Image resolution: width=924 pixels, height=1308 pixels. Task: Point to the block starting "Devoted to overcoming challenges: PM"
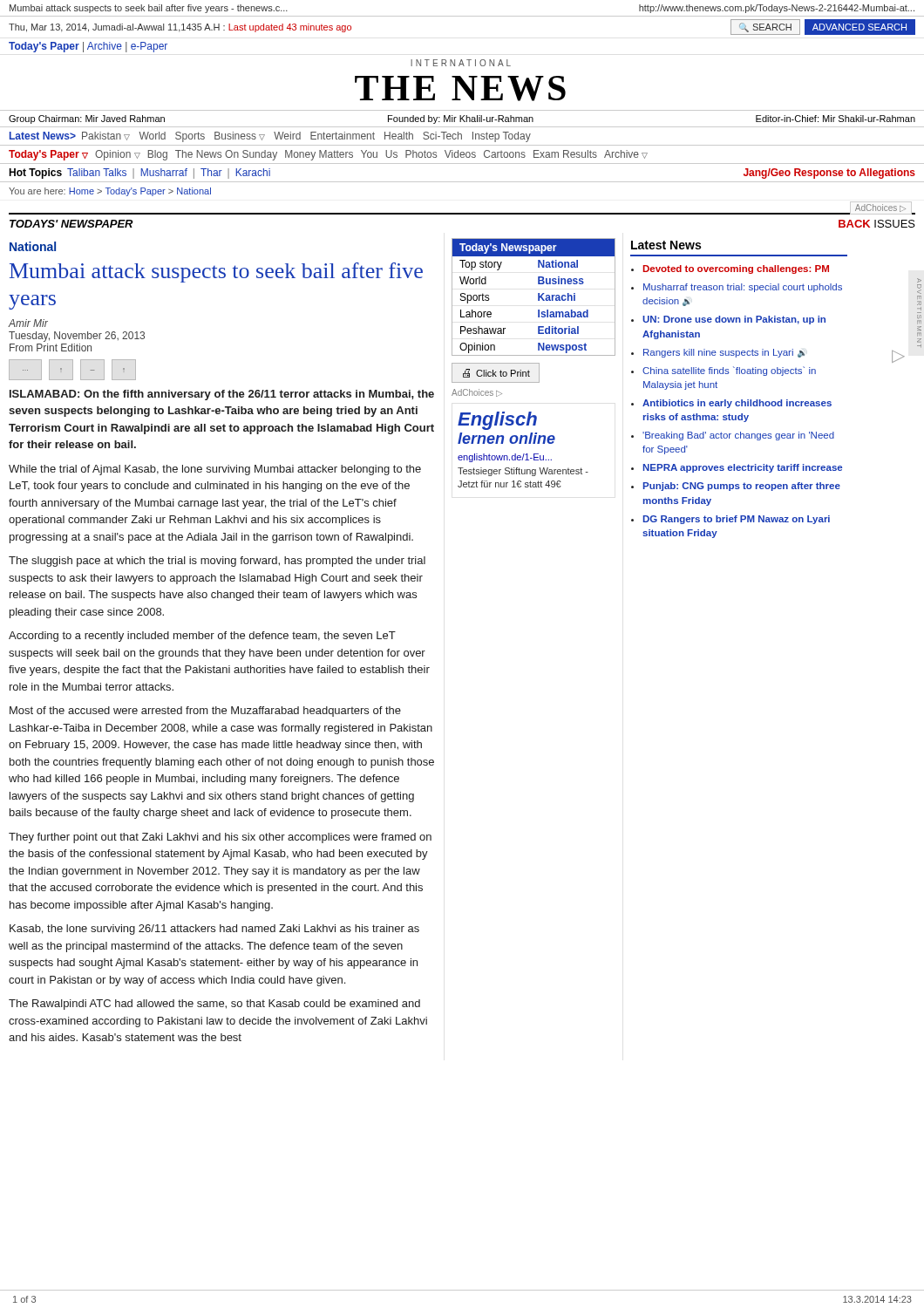tap(736, 269)
